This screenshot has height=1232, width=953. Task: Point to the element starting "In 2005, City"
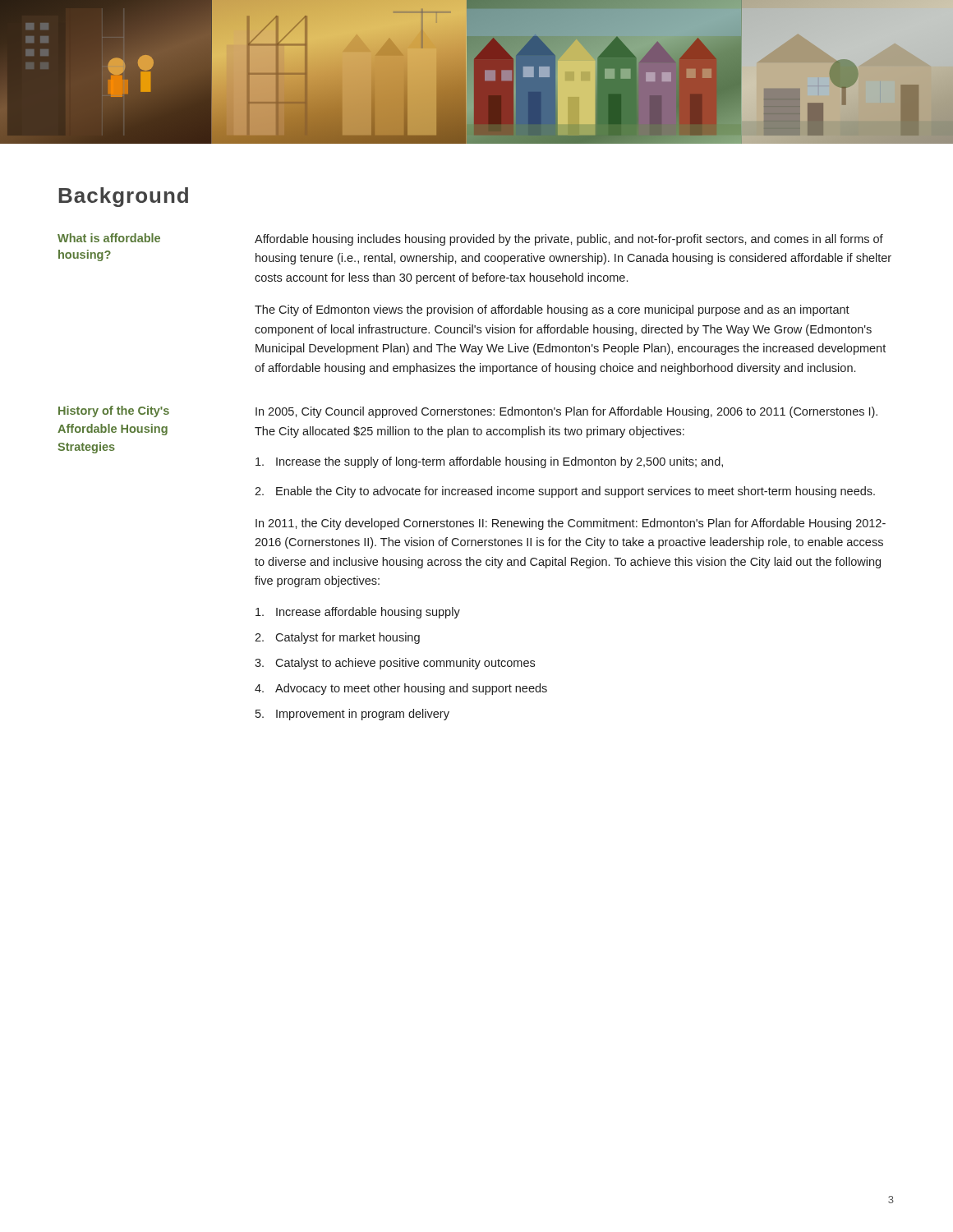567,421
